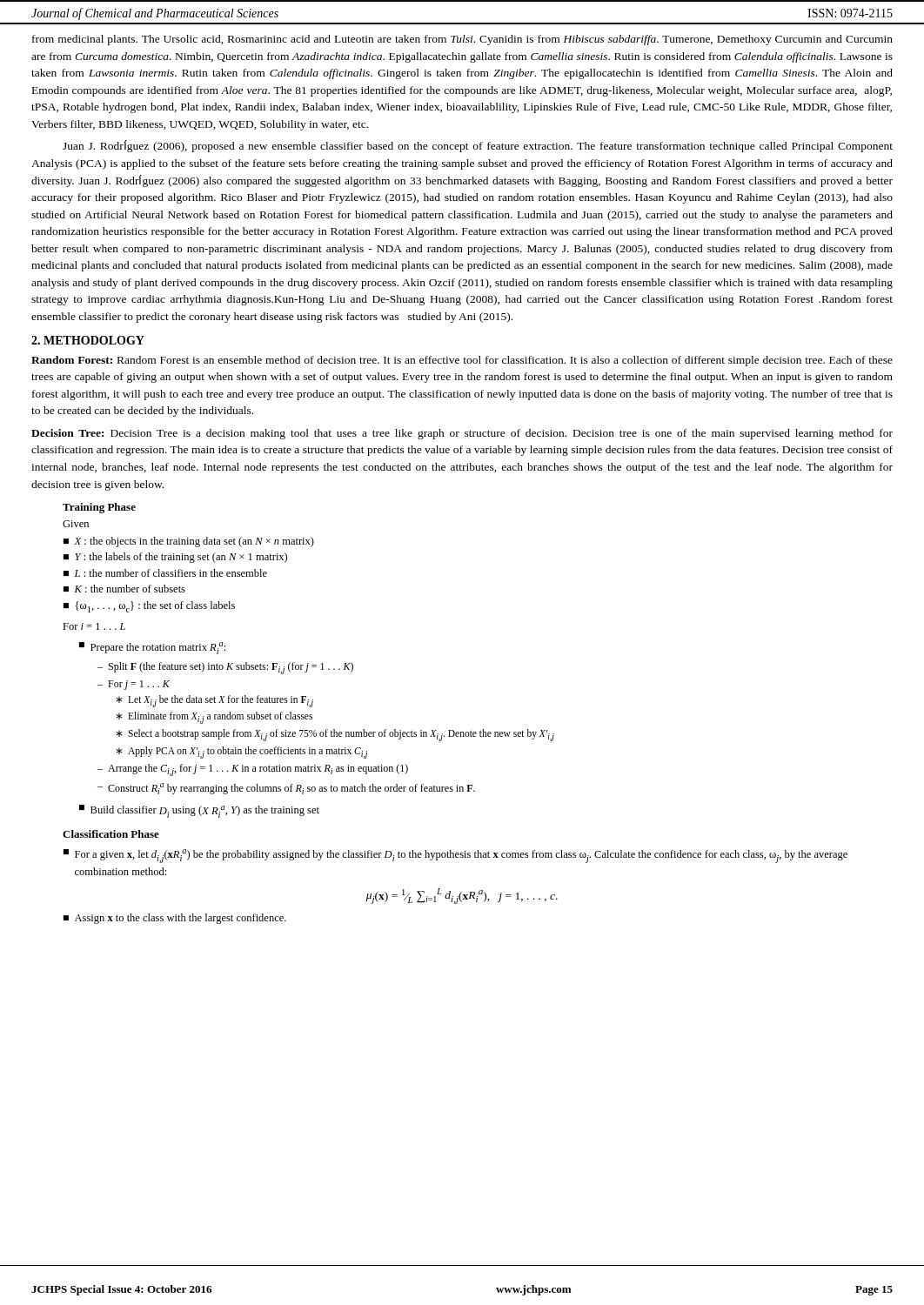Viewport: 924px width, 1305px height.
Task: Point to the passage starting "Classification Phase ■ For a given x,"
Action: tap(478, 853)
